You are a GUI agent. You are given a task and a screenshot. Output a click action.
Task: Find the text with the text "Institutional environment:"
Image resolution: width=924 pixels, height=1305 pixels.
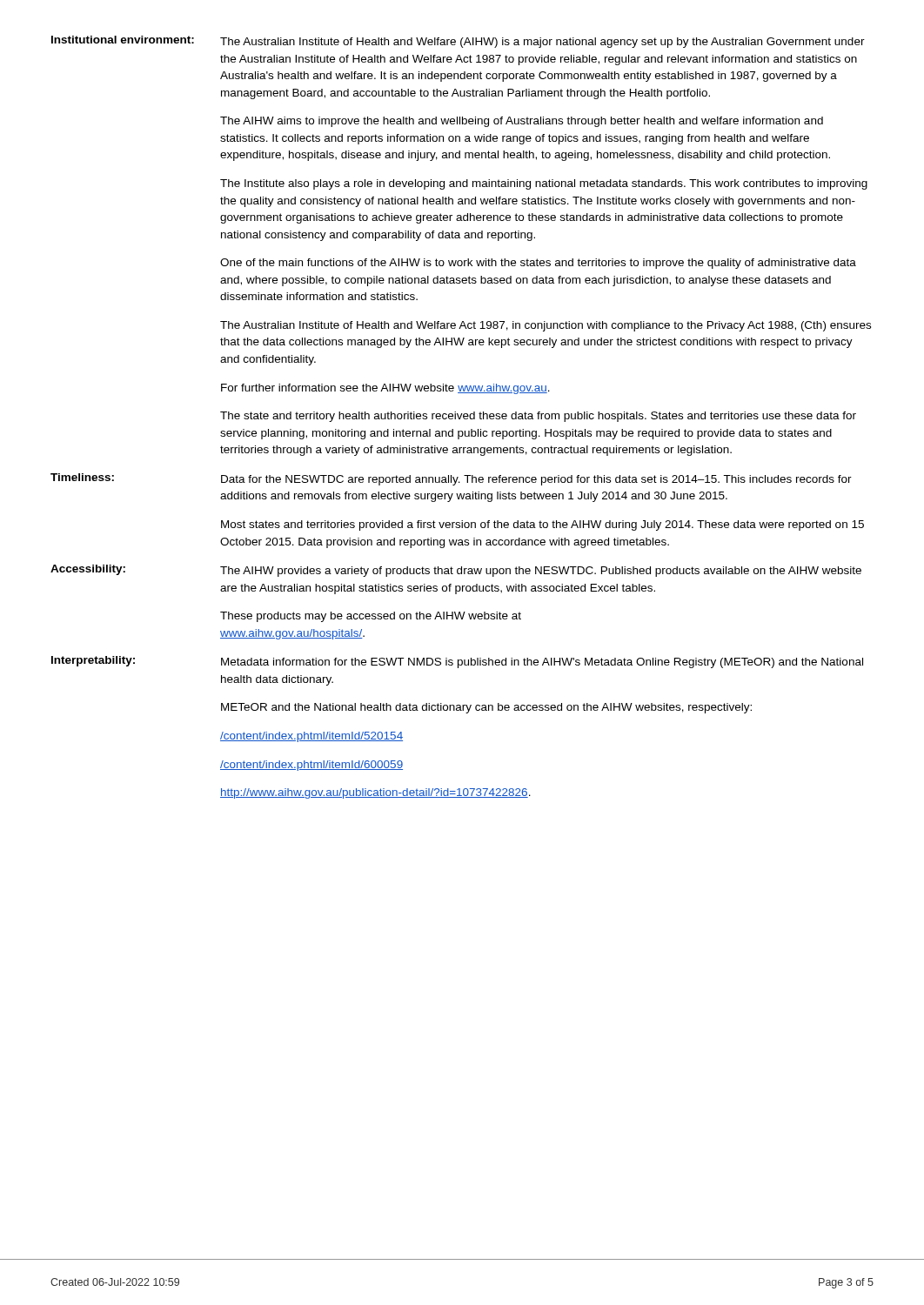coord(123,40)
